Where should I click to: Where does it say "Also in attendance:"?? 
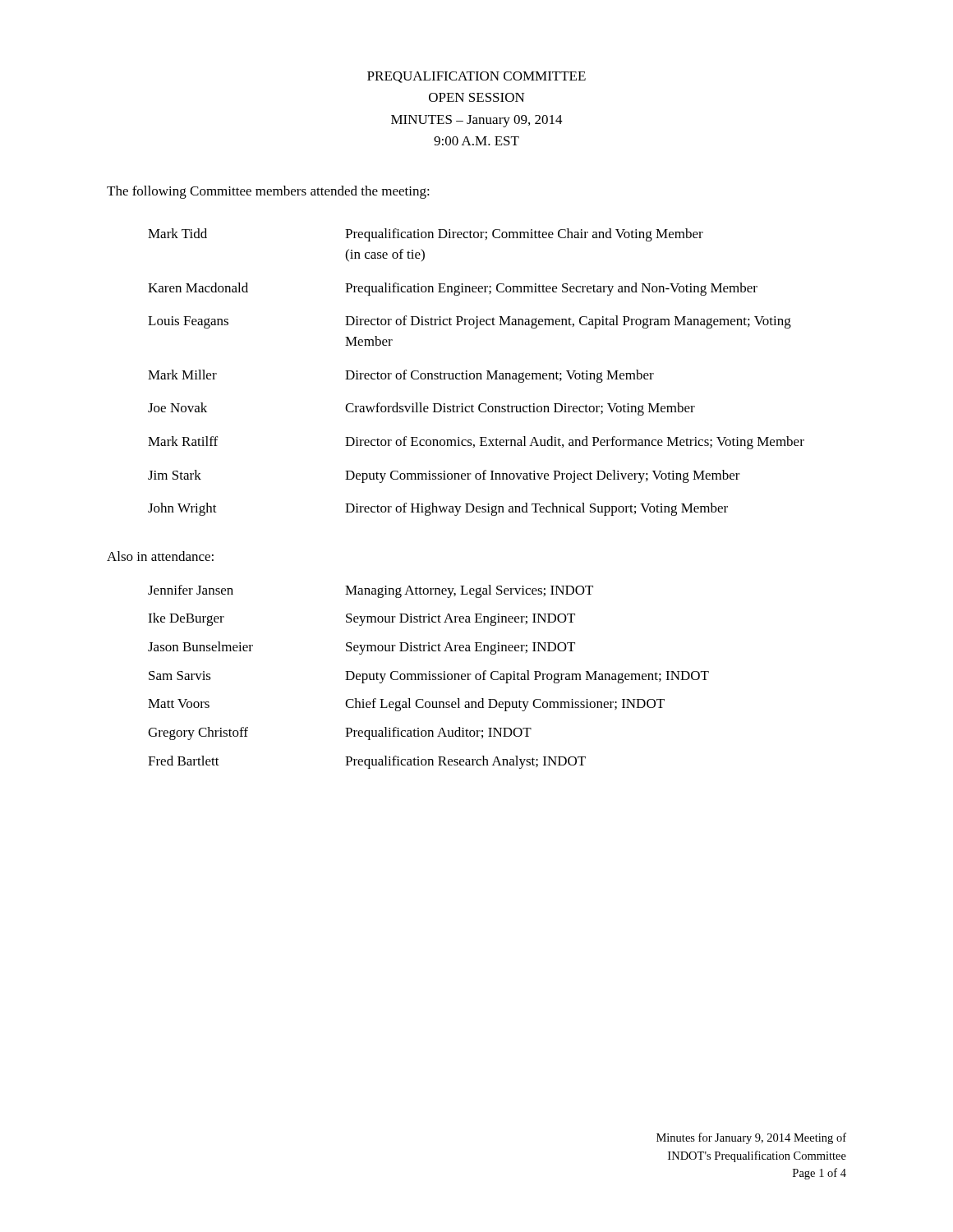click(161, 556)
